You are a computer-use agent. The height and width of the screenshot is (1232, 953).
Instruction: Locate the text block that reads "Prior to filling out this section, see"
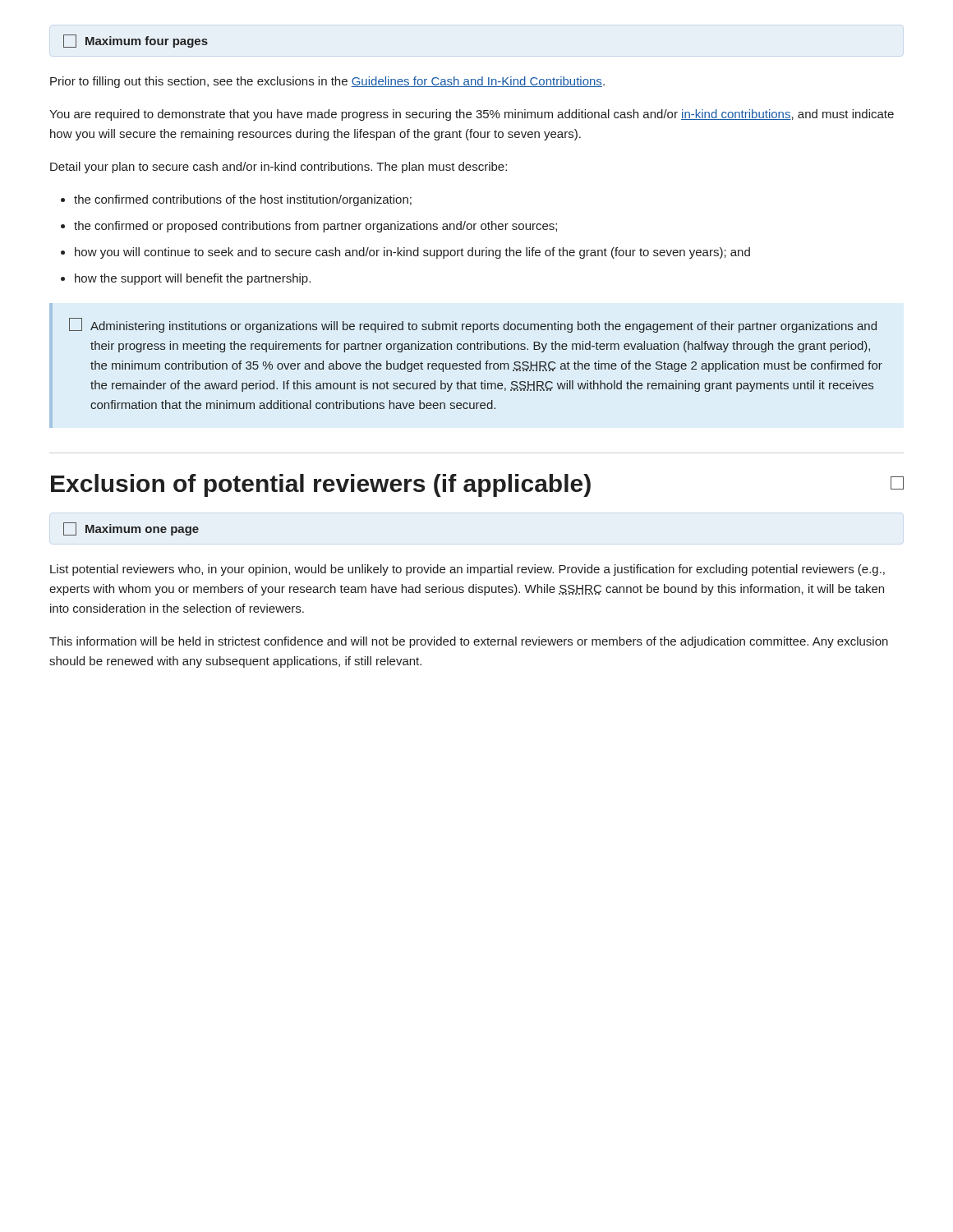[476, 81]
